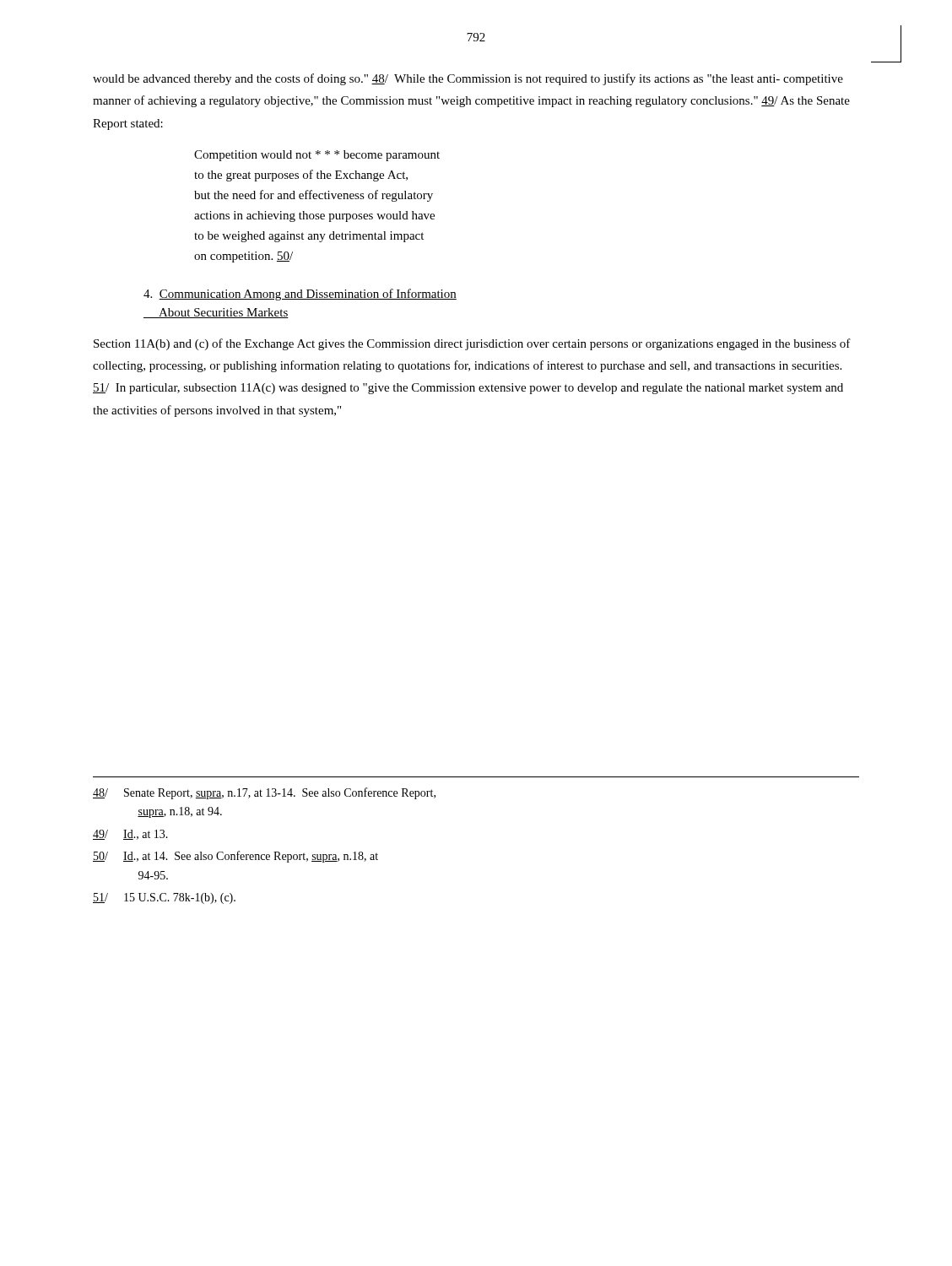Point to the element starting "51/ 15 U.S.C. 78k-1(b), (c)."
This screenshot has height=1266, width=952.
(164, 898)
